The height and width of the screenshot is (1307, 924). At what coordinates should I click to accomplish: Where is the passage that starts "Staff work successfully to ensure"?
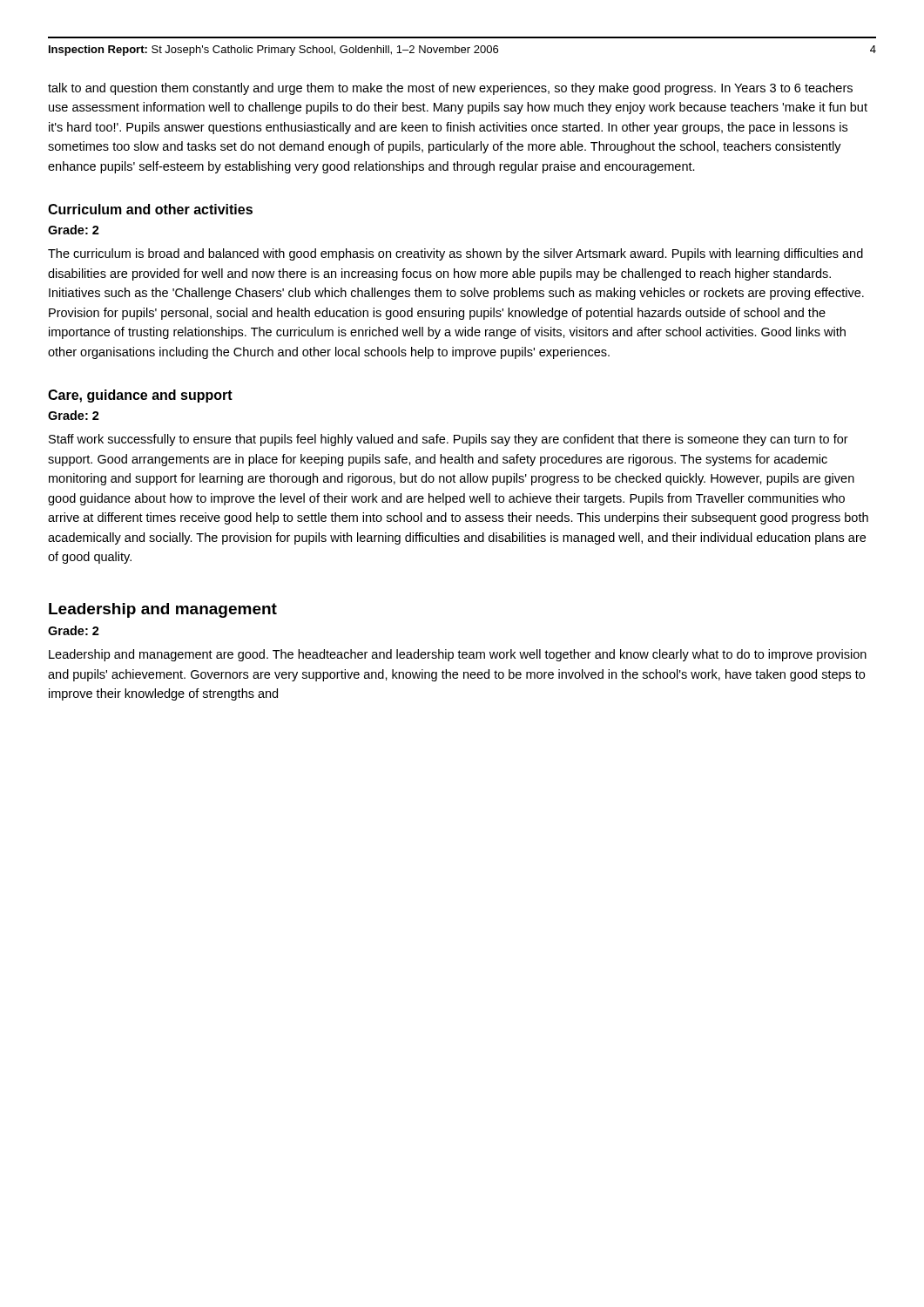pyautogui.click(x=458, y=498)
